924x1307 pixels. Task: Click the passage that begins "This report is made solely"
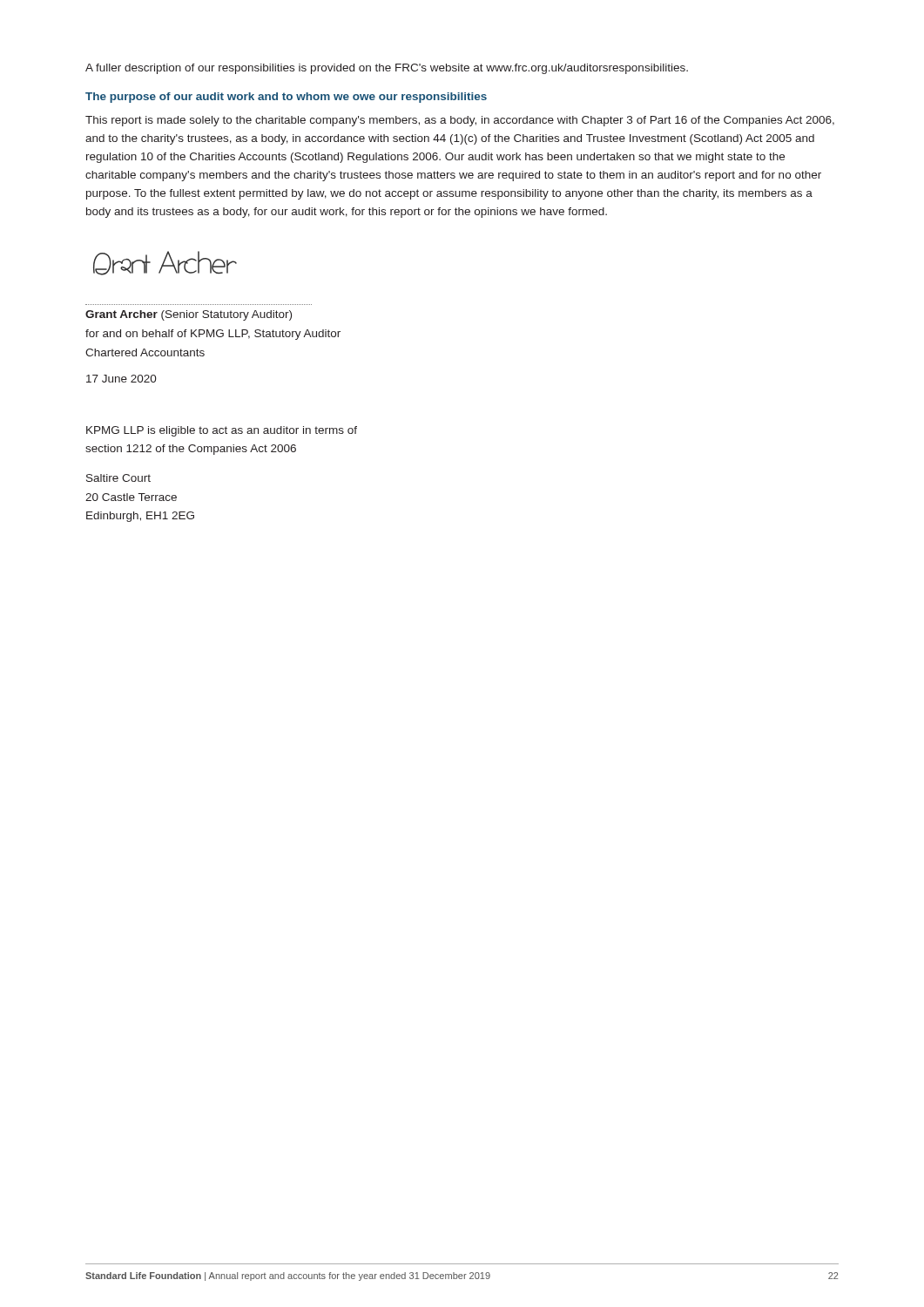point(460,165)
